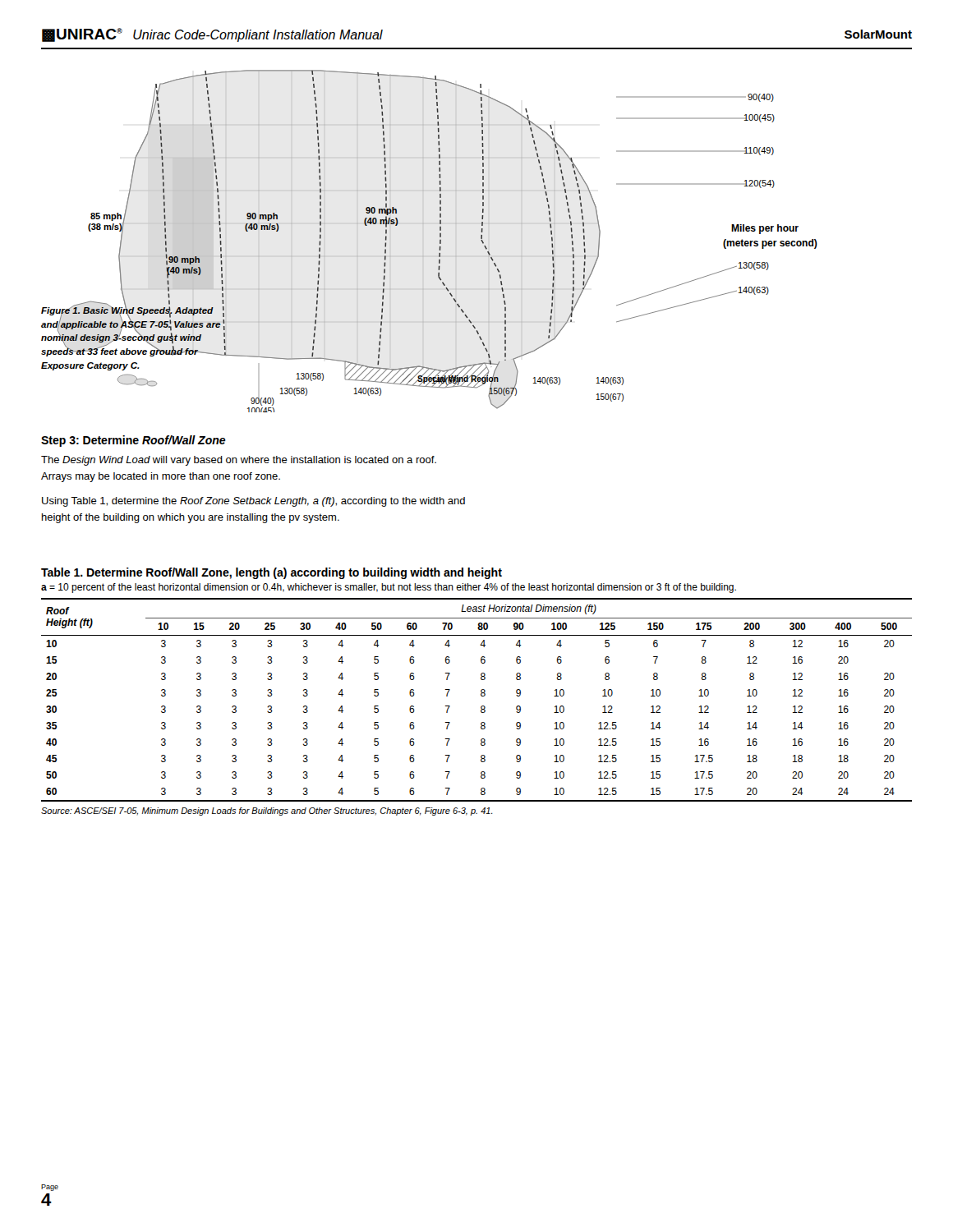Point to the block beginning "The Design Wind Load"
Screen dimensions: 1232x953
coord(239,468)
